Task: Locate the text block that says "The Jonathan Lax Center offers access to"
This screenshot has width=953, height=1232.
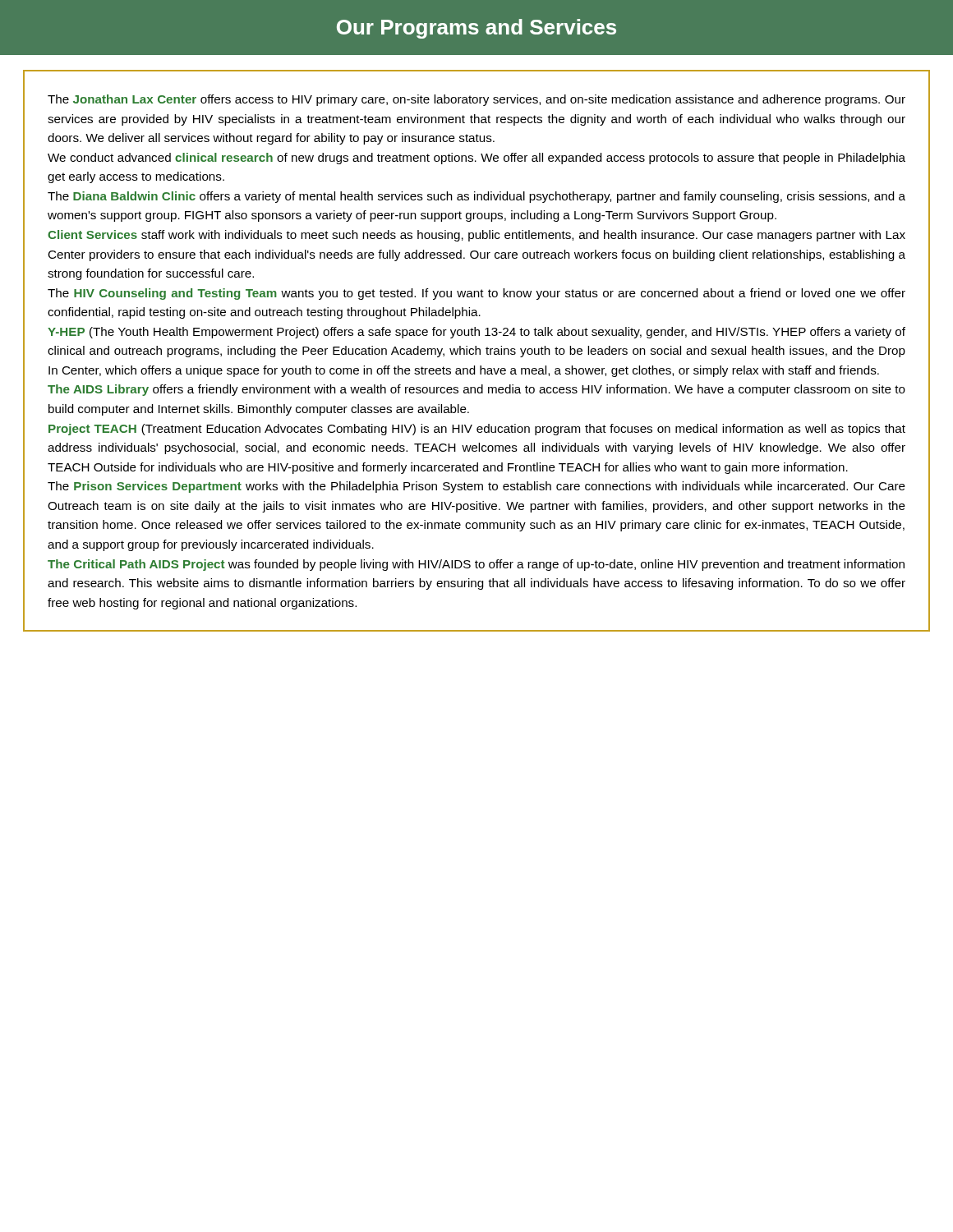Action: (476, 119)
